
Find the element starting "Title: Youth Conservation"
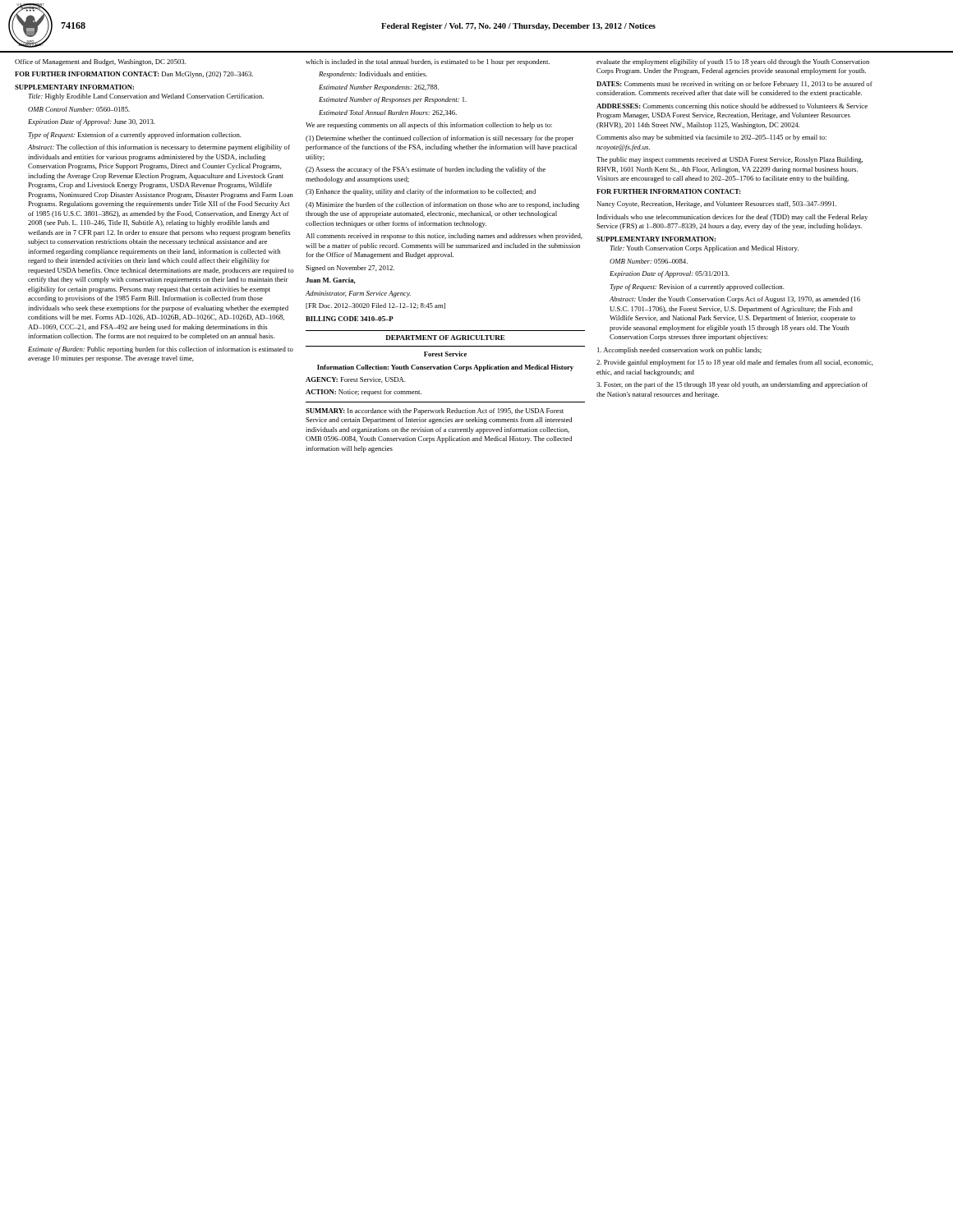click(x=736, y=322)
